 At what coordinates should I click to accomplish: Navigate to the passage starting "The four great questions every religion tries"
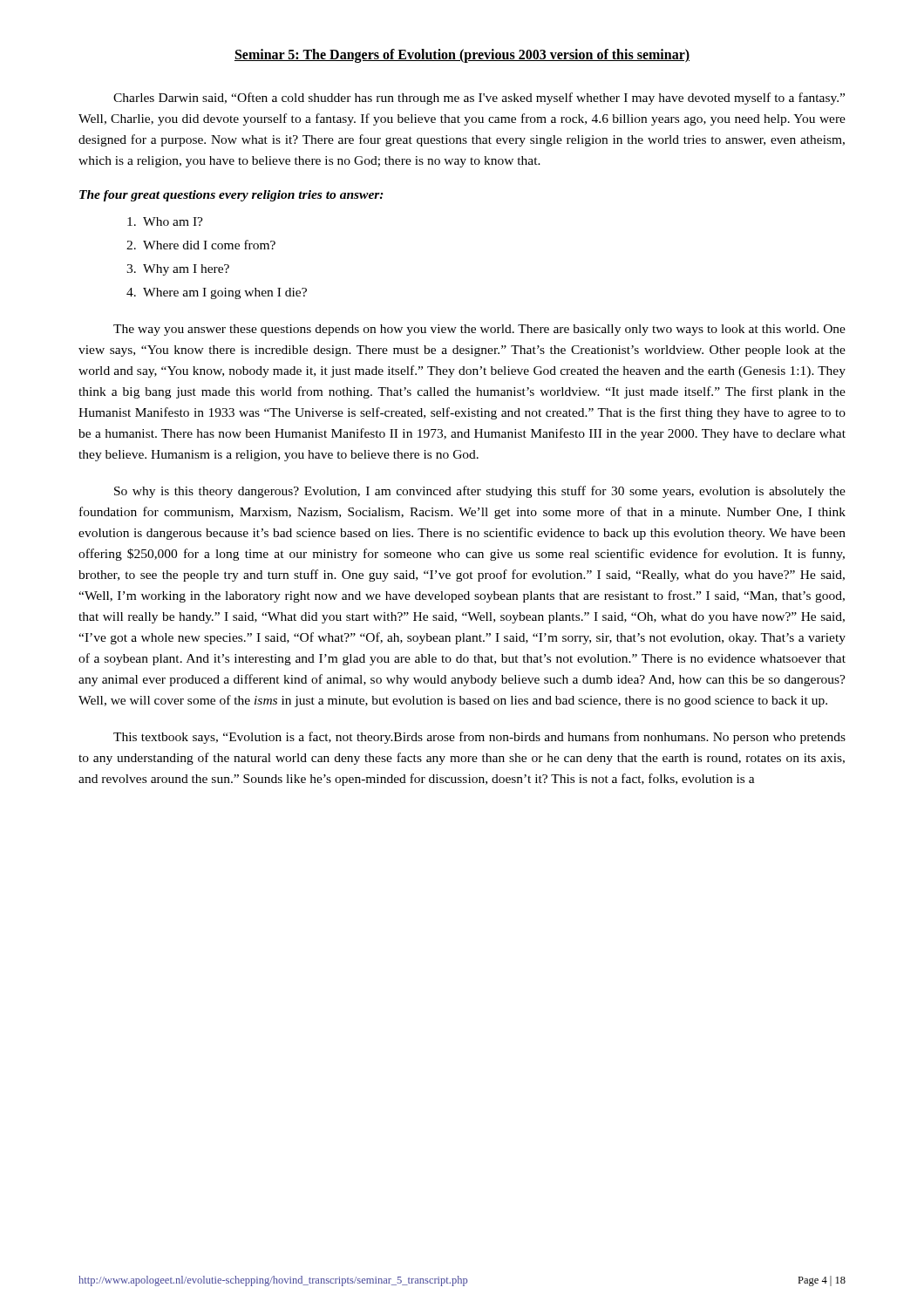click(x=231, y=194)
